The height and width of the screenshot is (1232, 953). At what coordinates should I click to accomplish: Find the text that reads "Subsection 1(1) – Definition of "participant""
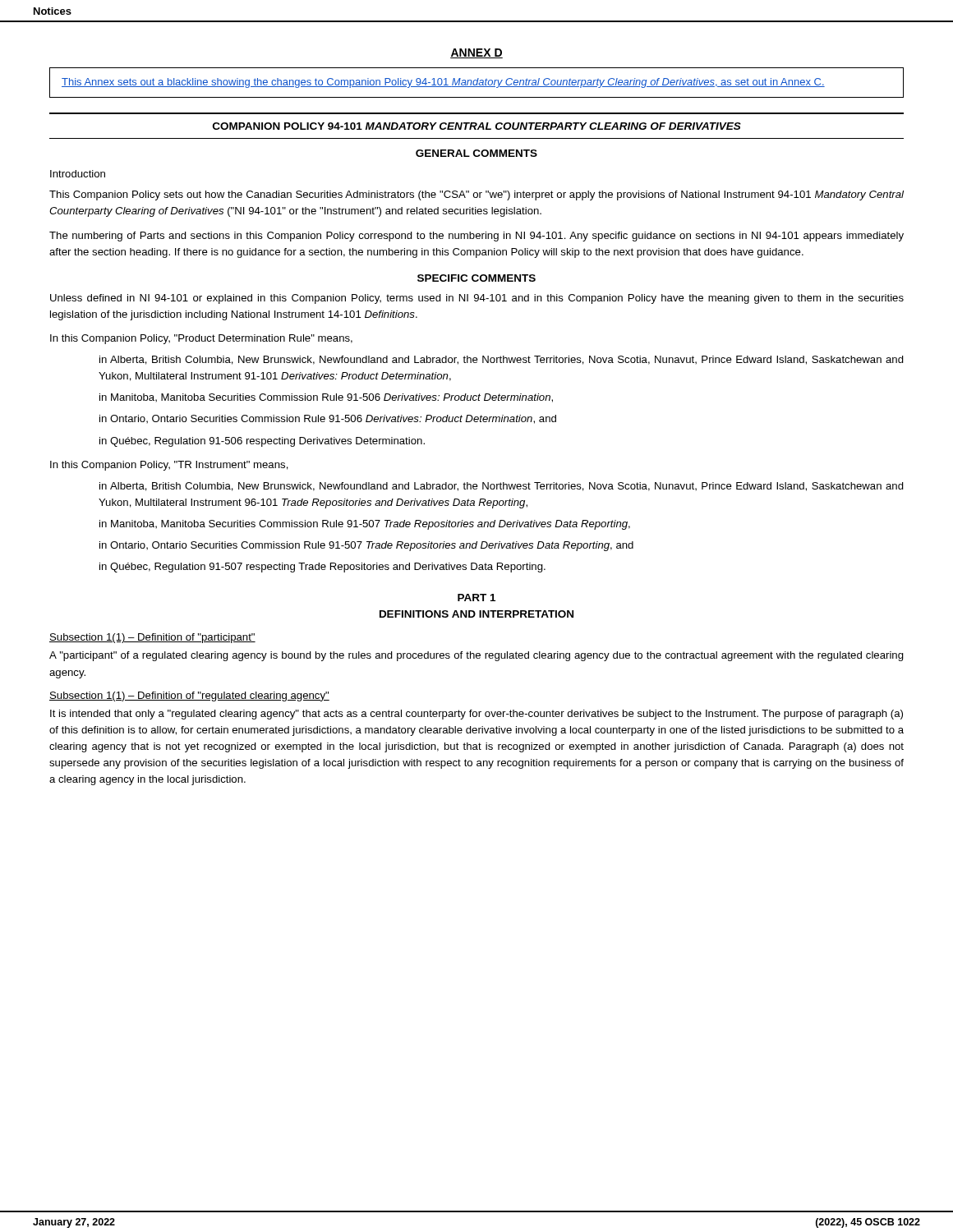[x=152, y=637]
